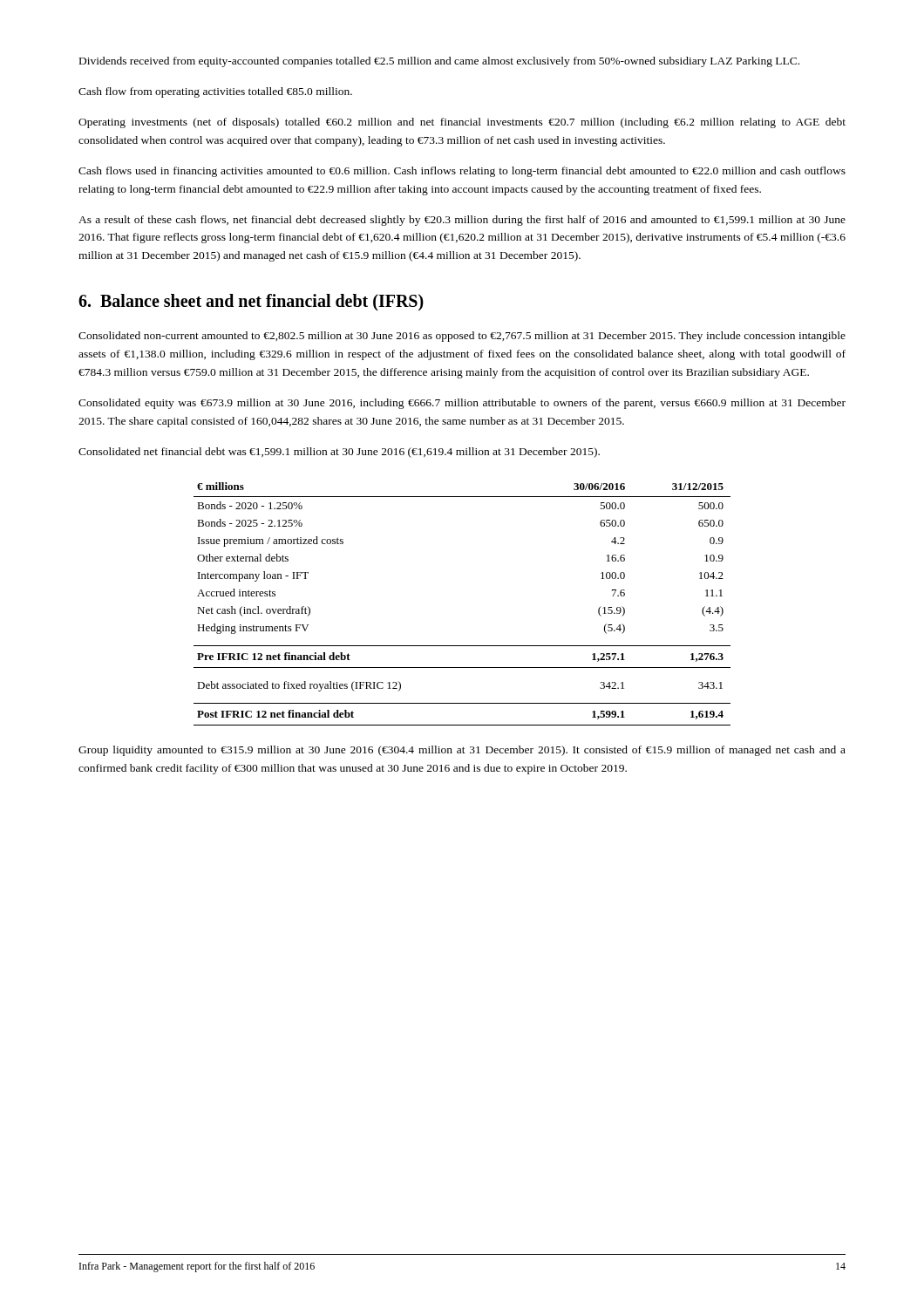The height and width of the screenshot is (1308, 924).
Task: Locate the section header containing "6. Balance sheet and"
Action: click(x=251, y=301)
